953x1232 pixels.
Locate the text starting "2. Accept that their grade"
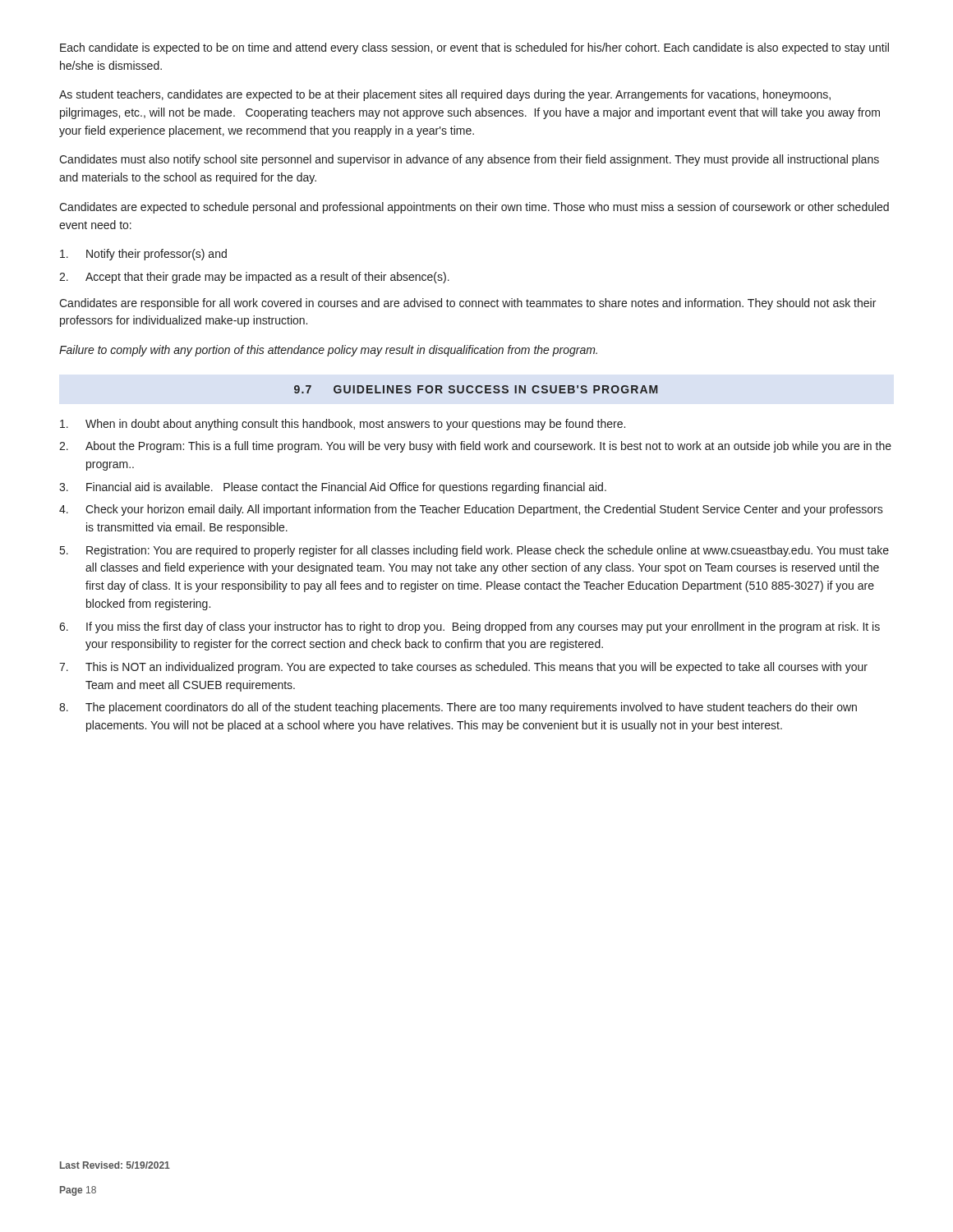coord(254,278)
